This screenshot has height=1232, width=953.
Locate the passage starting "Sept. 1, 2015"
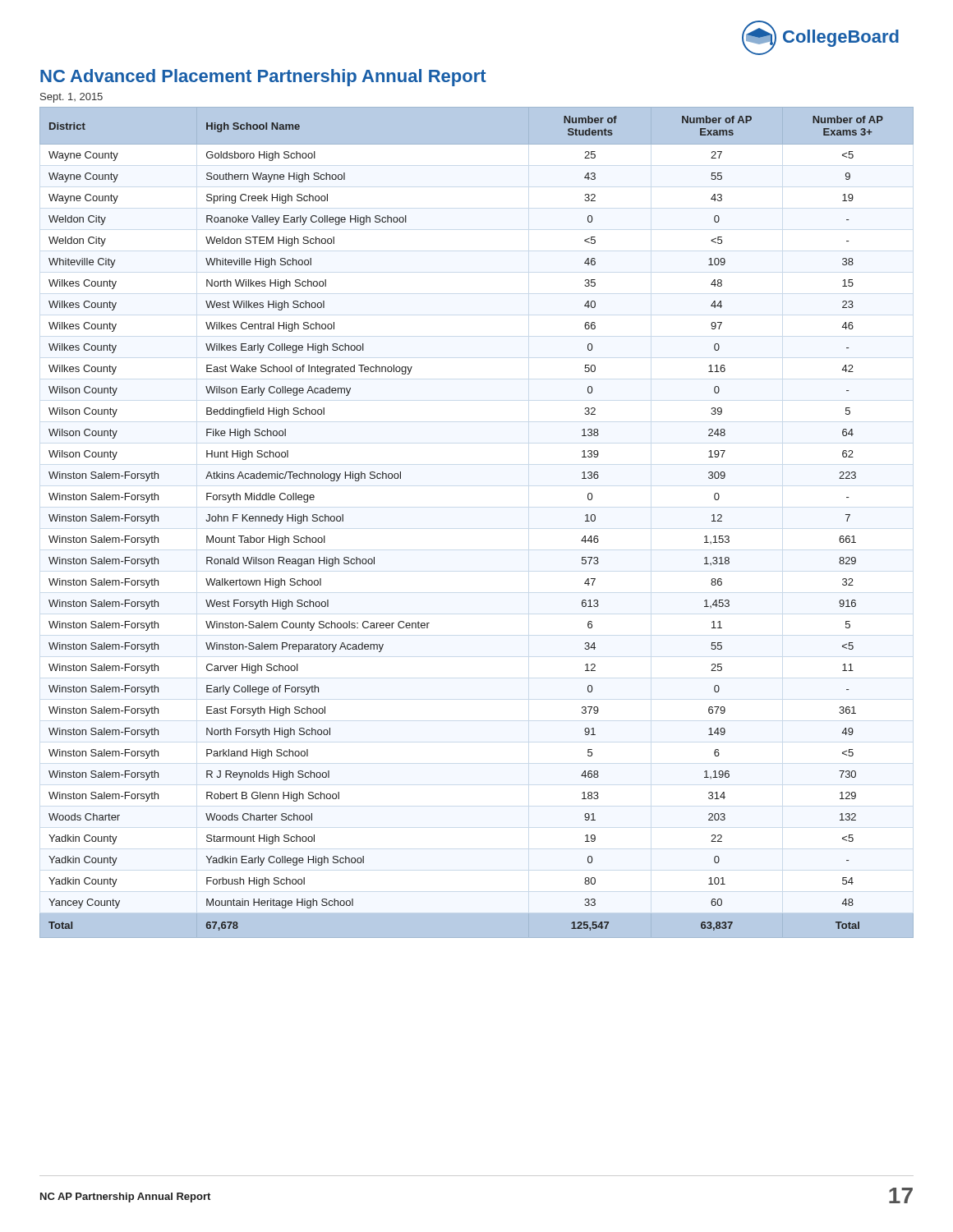[x=71, y=96]
